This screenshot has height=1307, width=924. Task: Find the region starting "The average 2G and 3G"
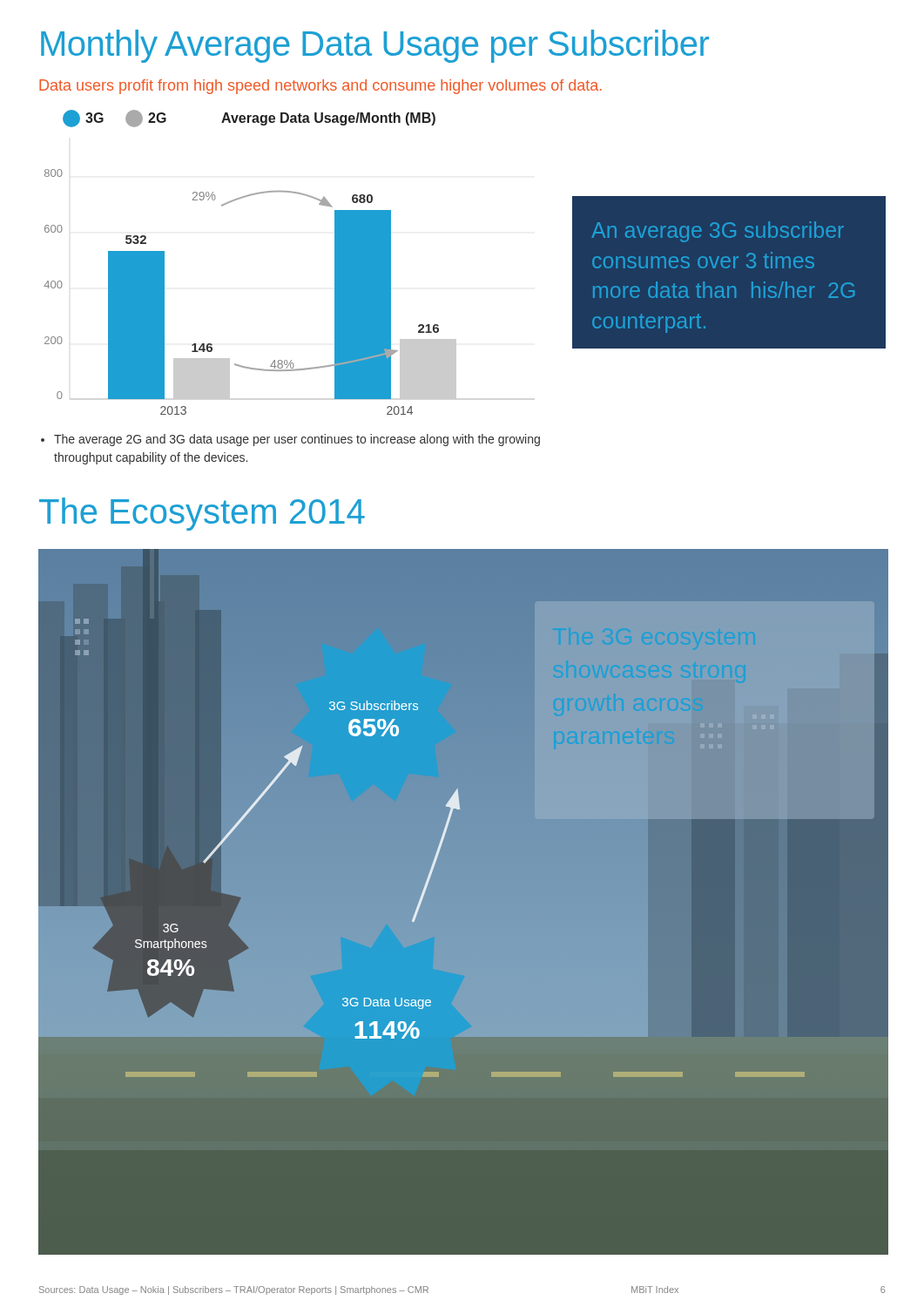tap(300, 449)
